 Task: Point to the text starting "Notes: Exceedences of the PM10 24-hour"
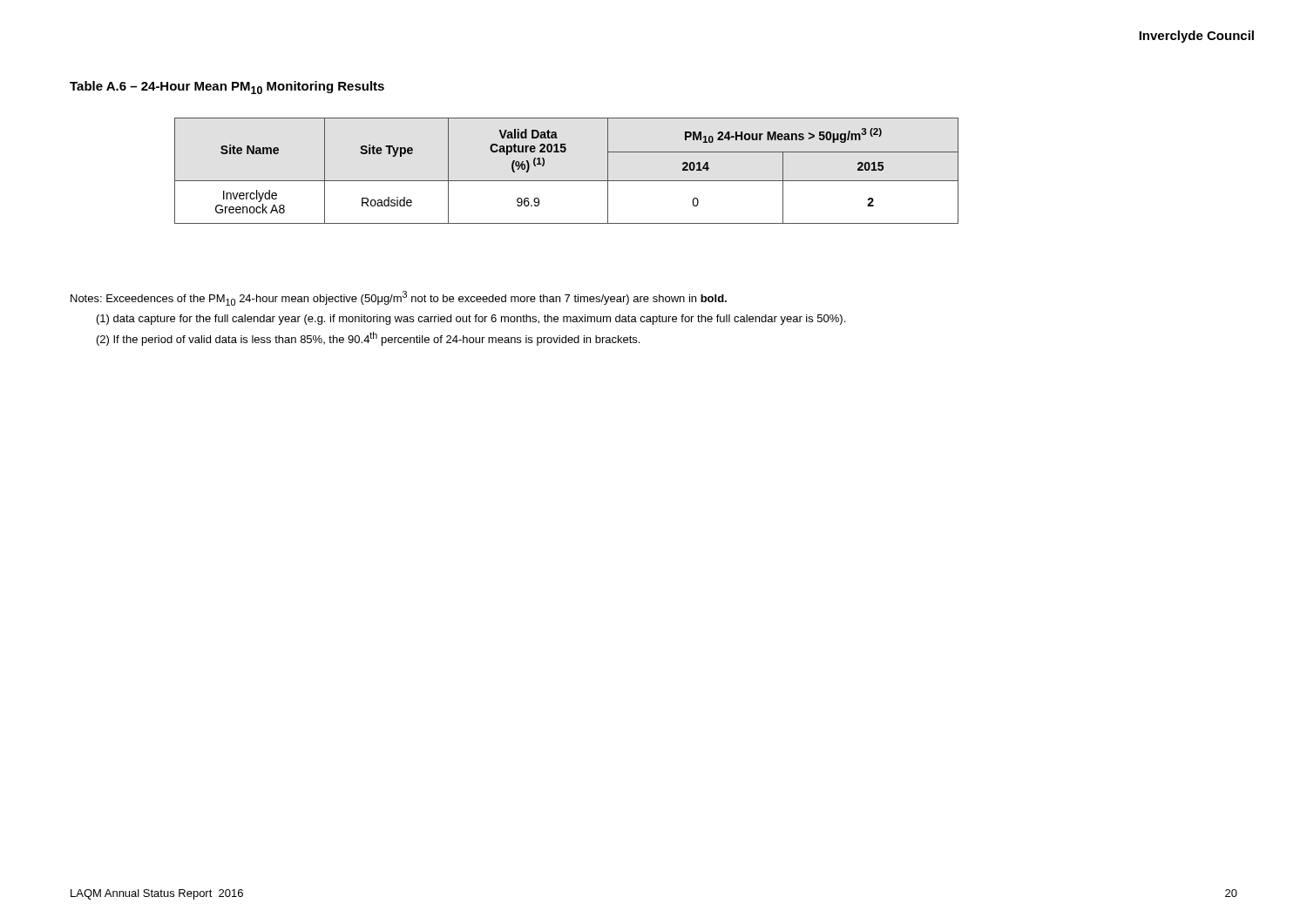[654, 318]
